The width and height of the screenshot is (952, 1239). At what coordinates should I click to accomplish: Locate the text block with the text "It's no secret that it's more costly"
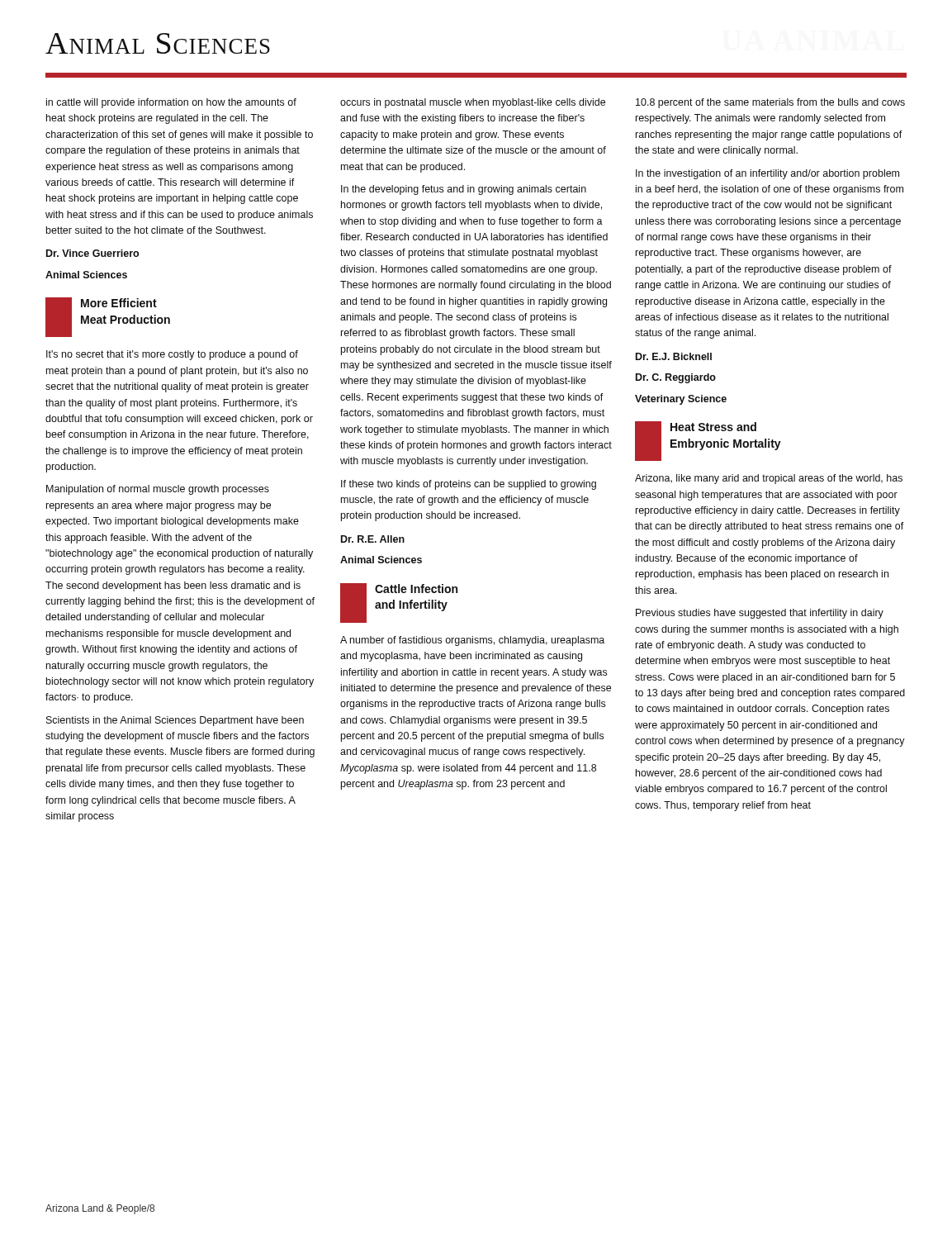[181, 586]
